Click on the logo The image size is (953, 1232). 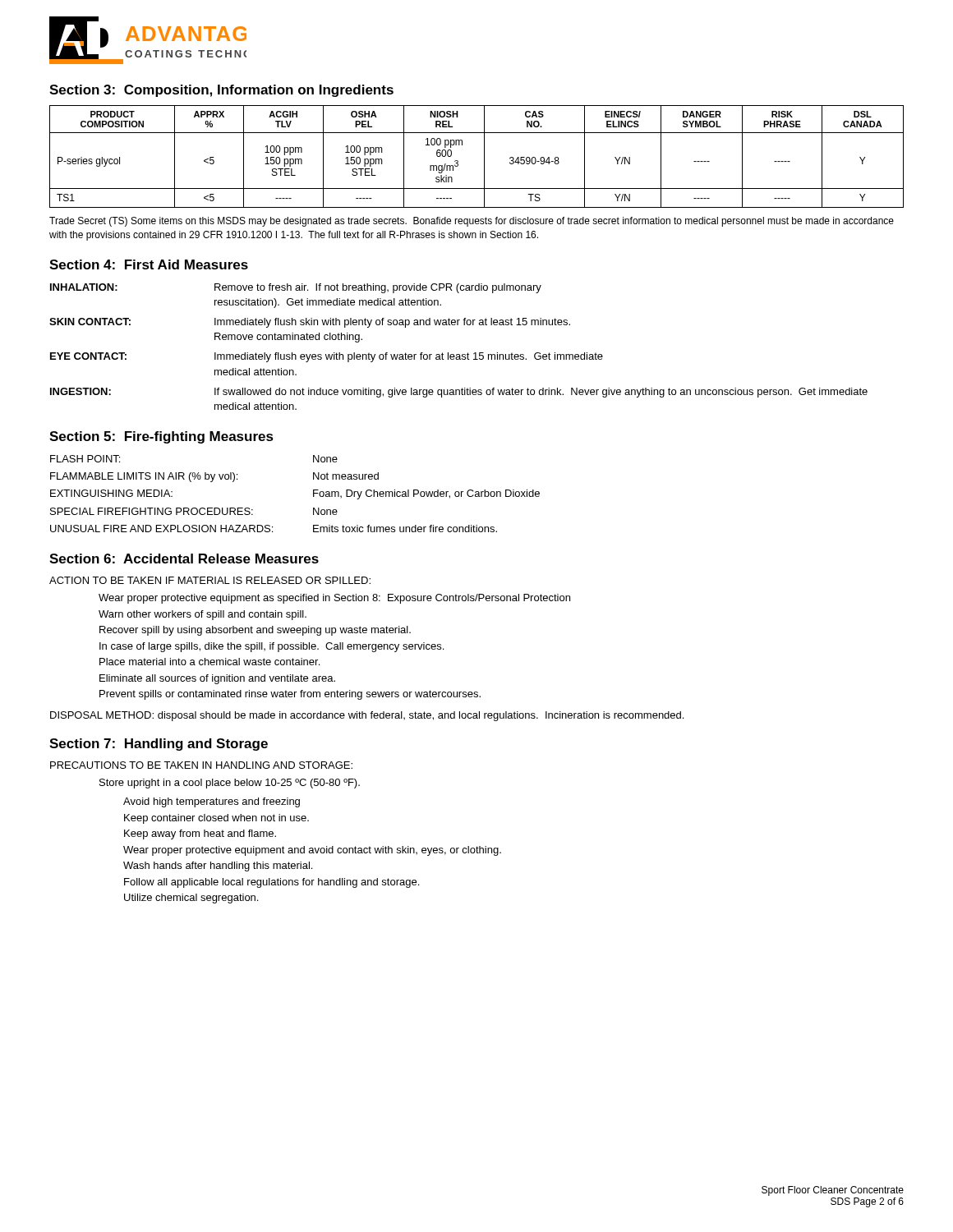pos(476,42)
